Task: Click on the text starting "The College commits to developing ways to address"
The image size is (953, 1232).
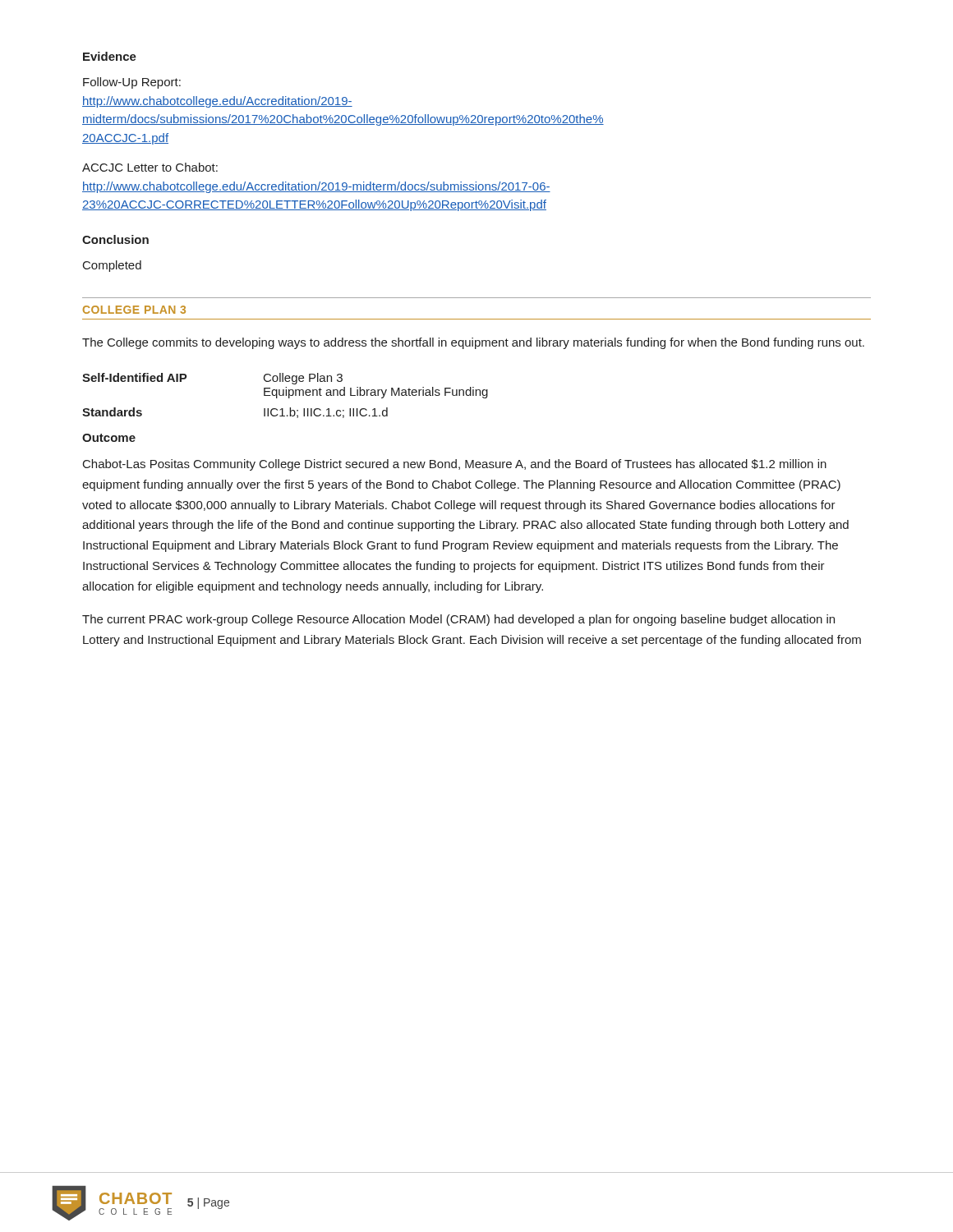Action: point(474,342)
